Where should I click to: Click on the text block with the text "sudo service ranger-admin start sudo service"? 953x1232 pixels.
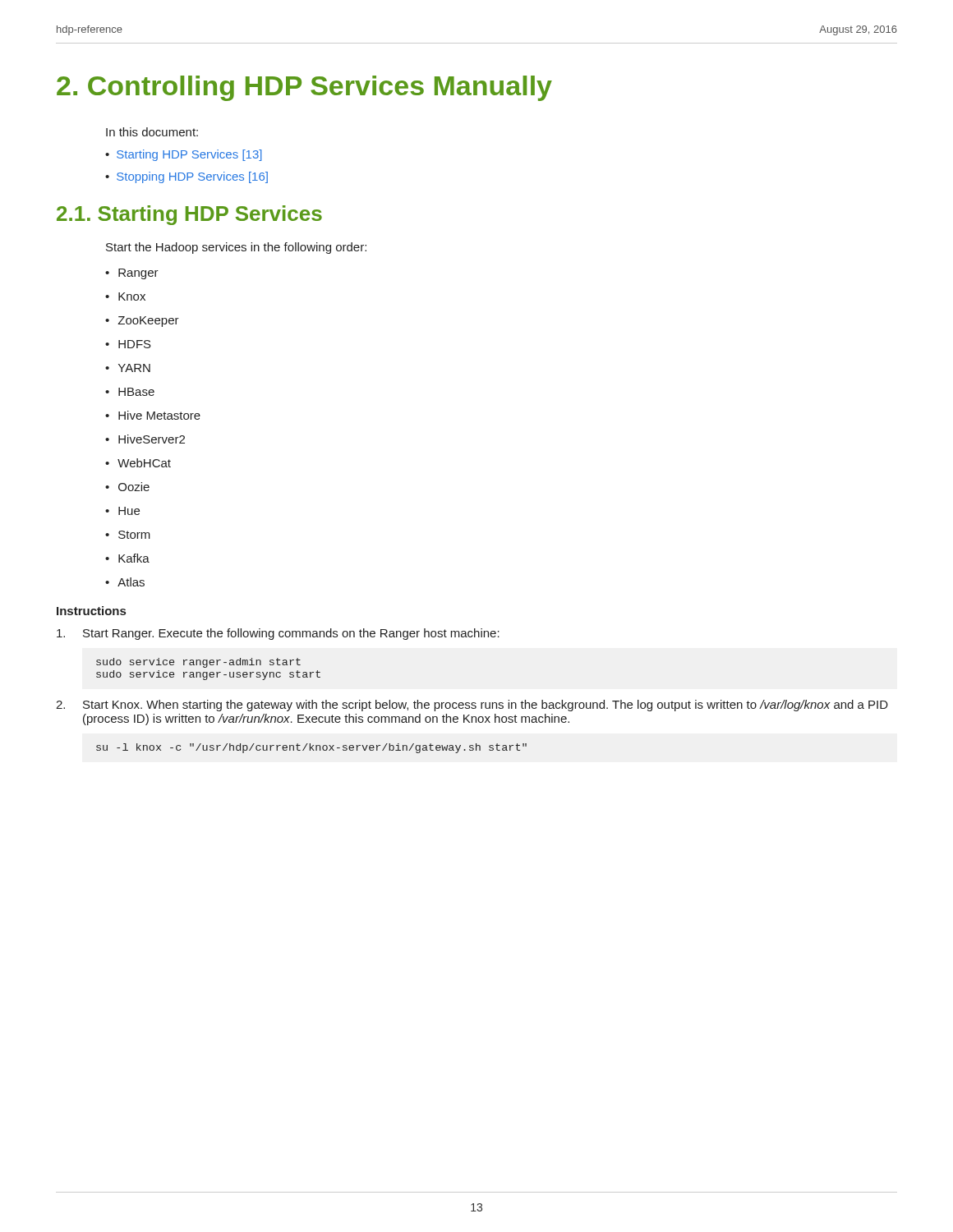click(x=198, y=663)
